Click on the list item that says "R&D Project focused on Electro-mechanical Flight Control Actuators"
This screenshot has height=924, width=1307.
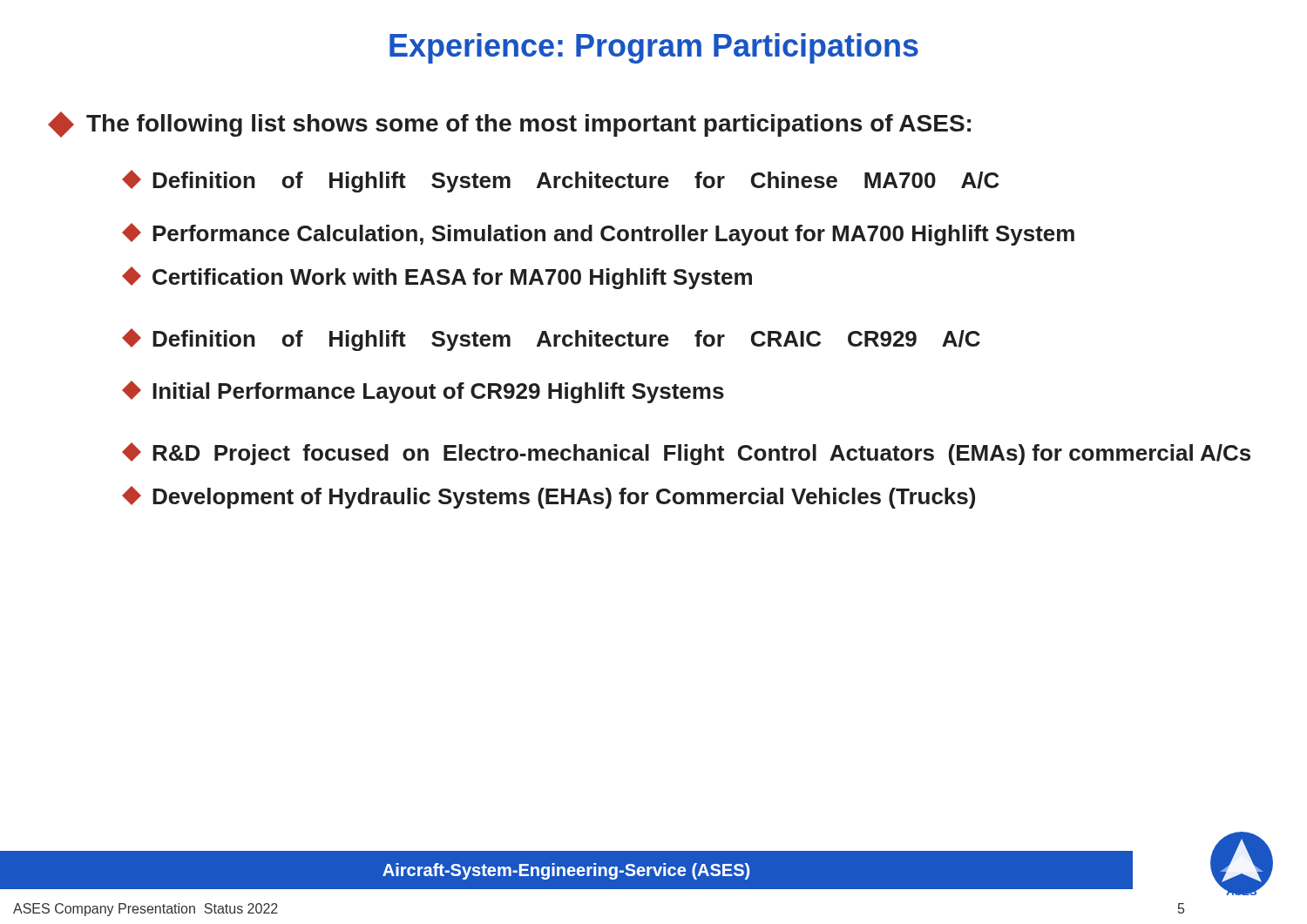(687, 453)
